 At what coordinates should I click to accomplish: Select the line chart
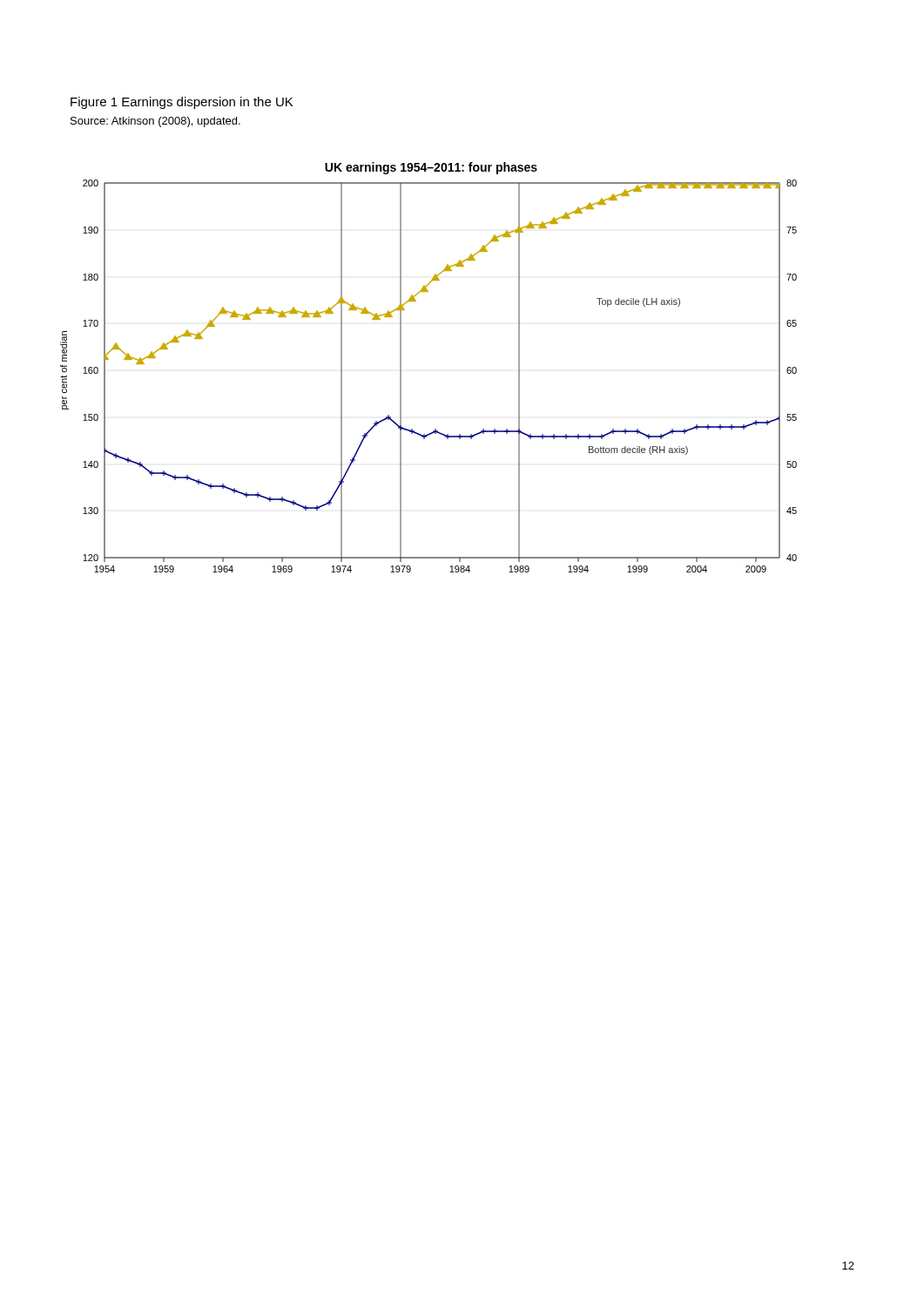point(453,379)
